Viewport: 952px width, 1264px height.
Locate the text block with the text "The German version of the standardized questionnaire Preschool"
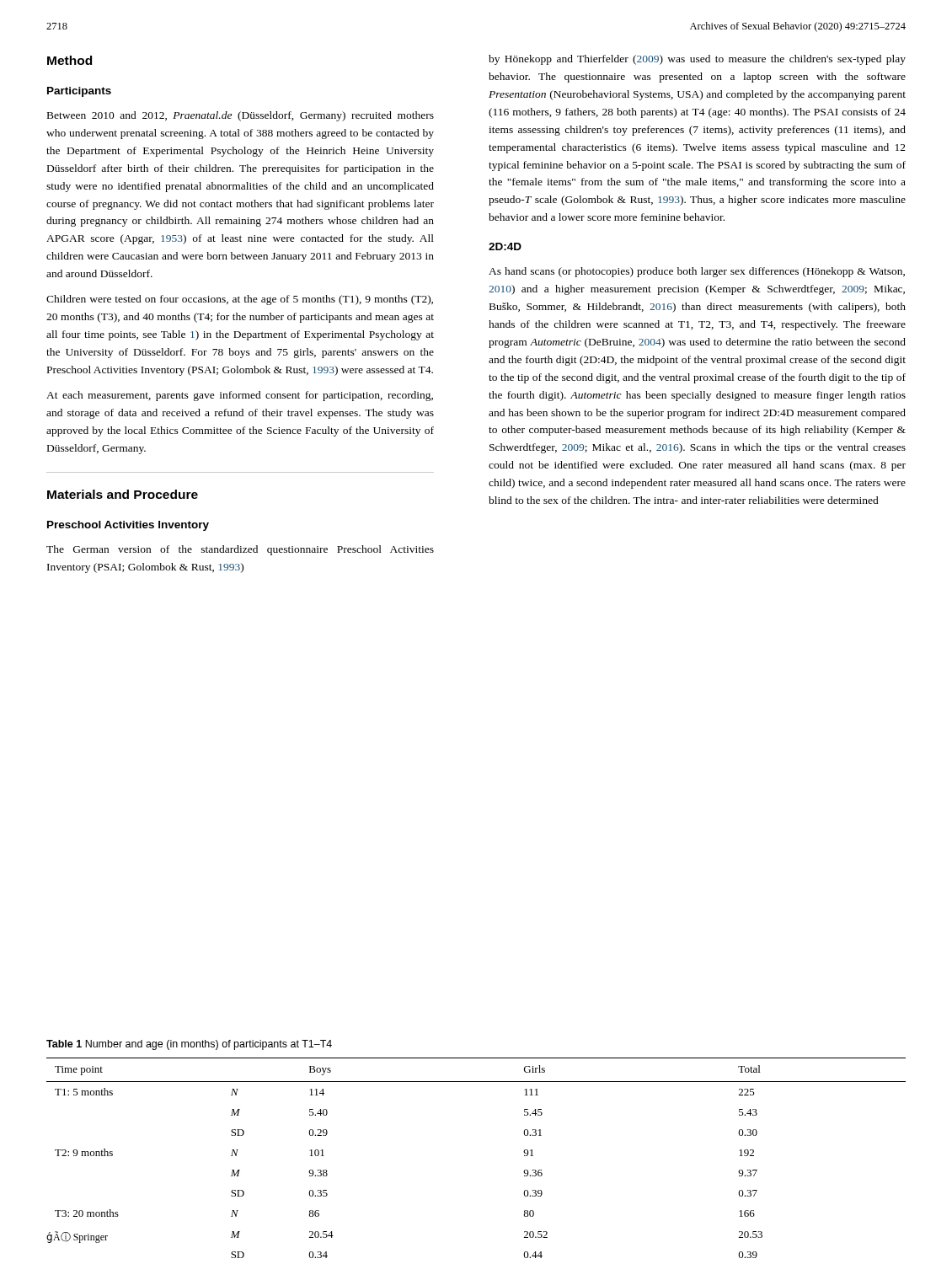240,559
